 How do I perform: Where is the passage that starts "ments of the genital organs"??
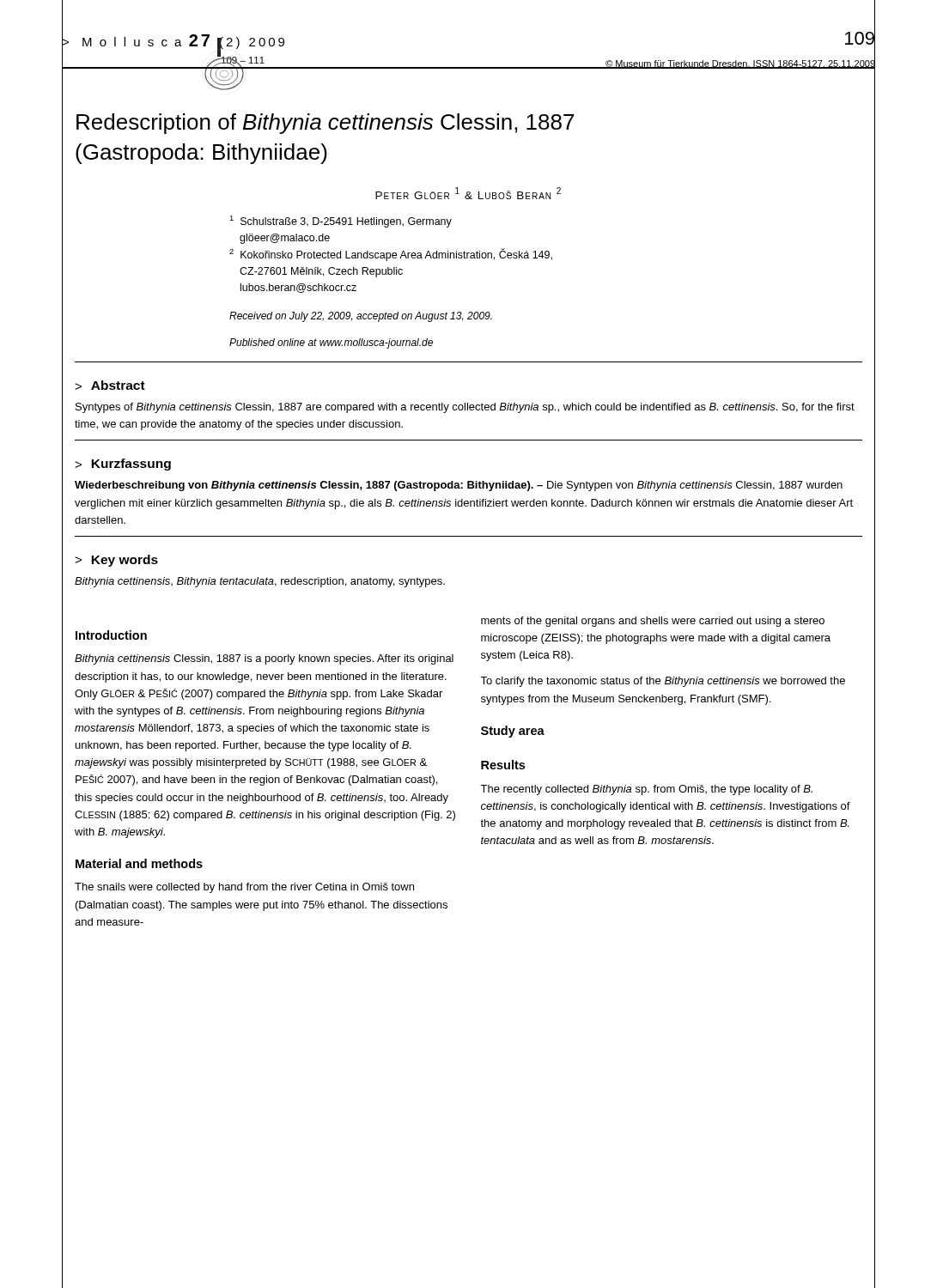tap(653, 622)
